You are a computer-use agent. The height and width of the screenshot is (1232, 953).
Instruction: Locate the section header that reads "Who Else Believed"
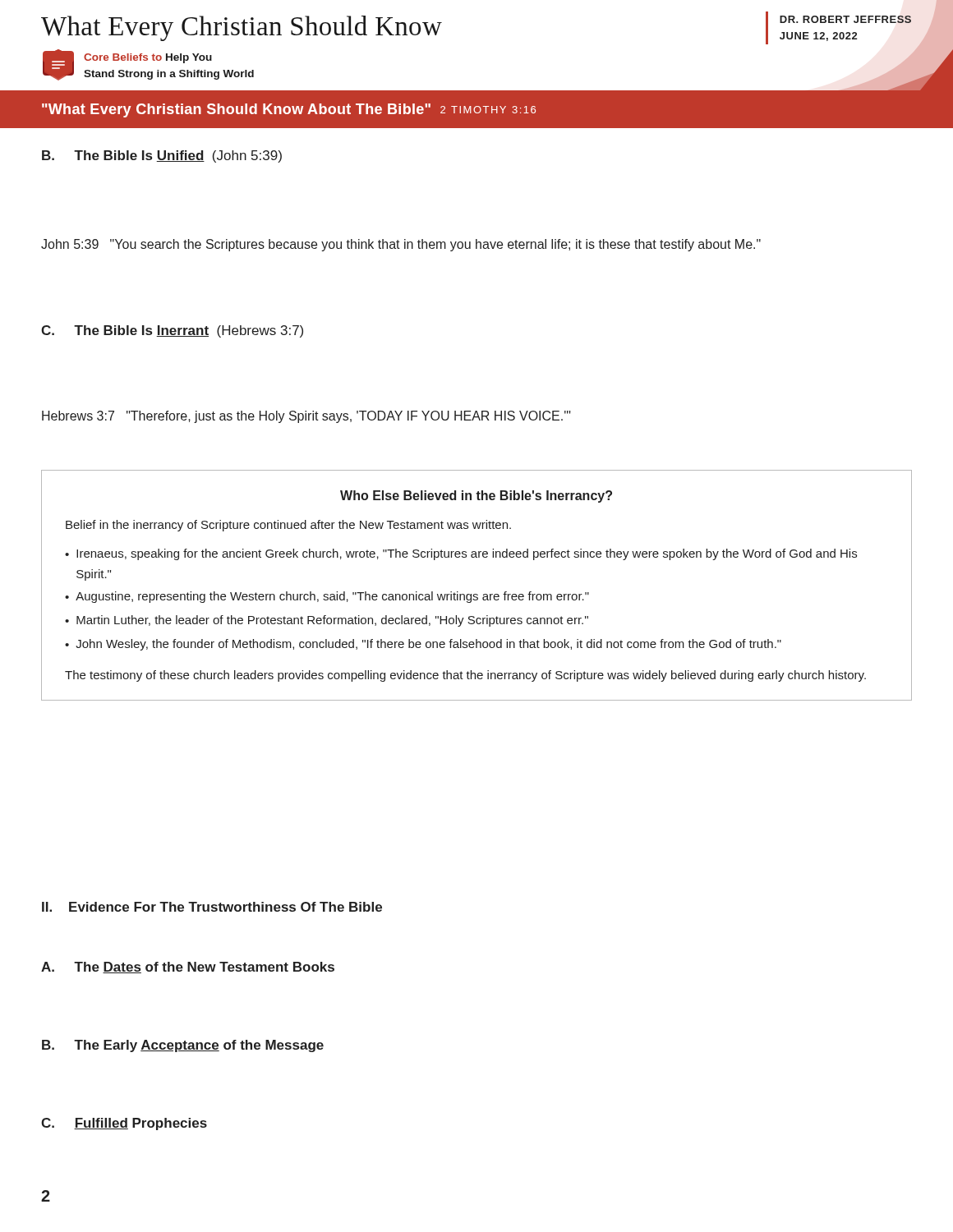tap(476, 496)
